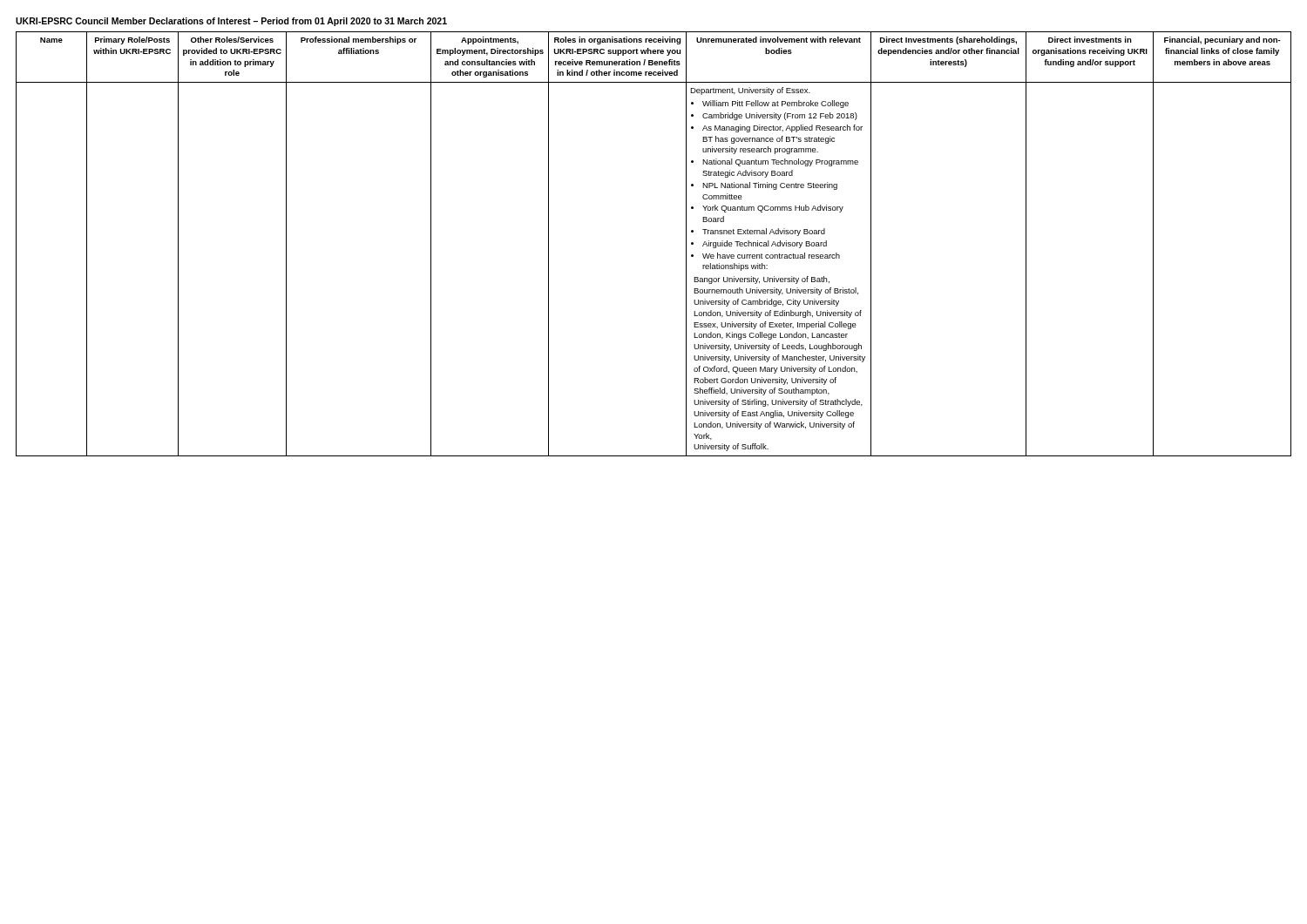Viewport: 1307px width, 924px height.
Task: Click on the table containing "Unremunerated involvement with relevant bodies"
Action: click(654, 244)
